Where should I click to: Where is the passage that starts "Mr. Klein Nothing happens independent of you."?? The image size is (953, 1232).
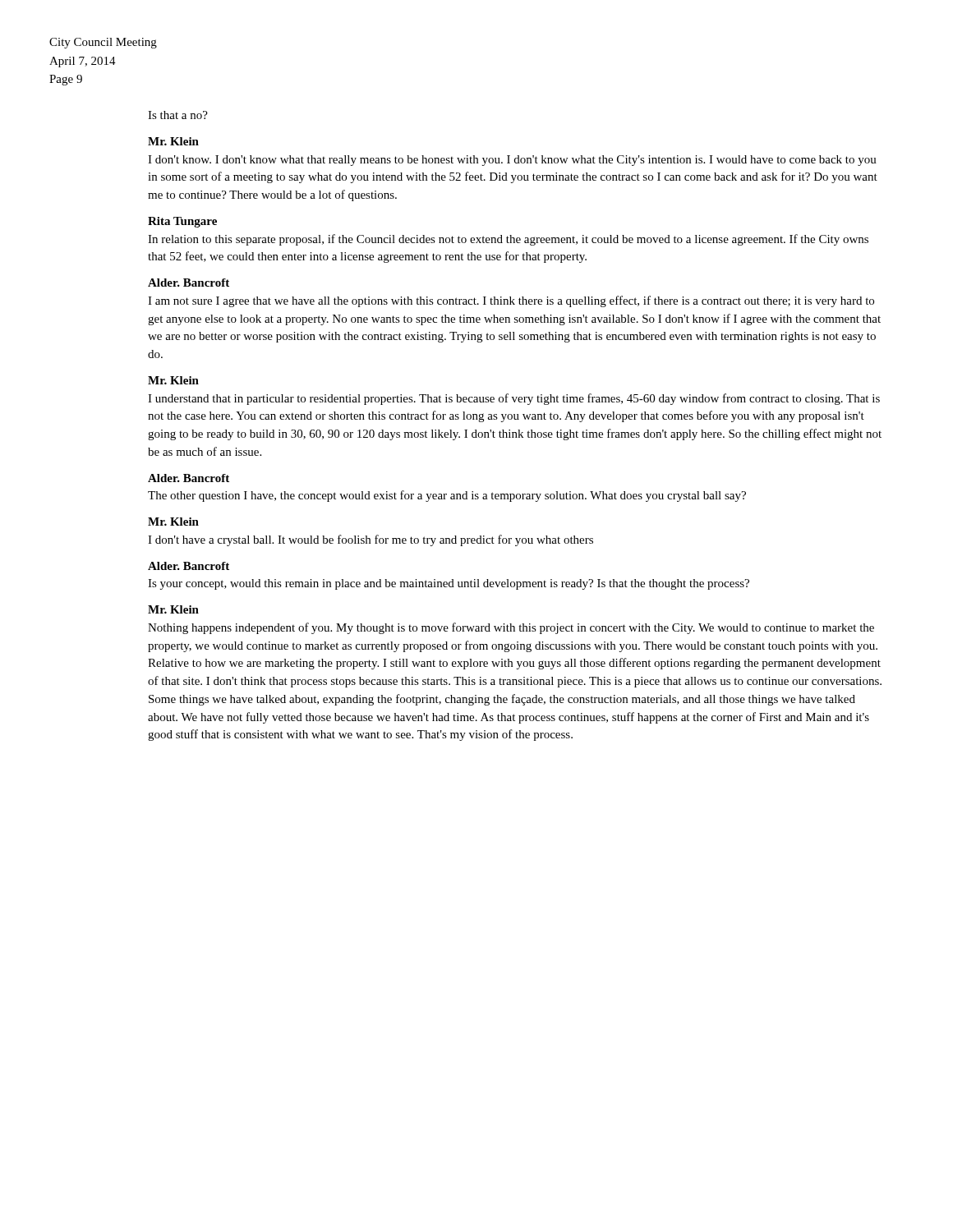point(518,673)
